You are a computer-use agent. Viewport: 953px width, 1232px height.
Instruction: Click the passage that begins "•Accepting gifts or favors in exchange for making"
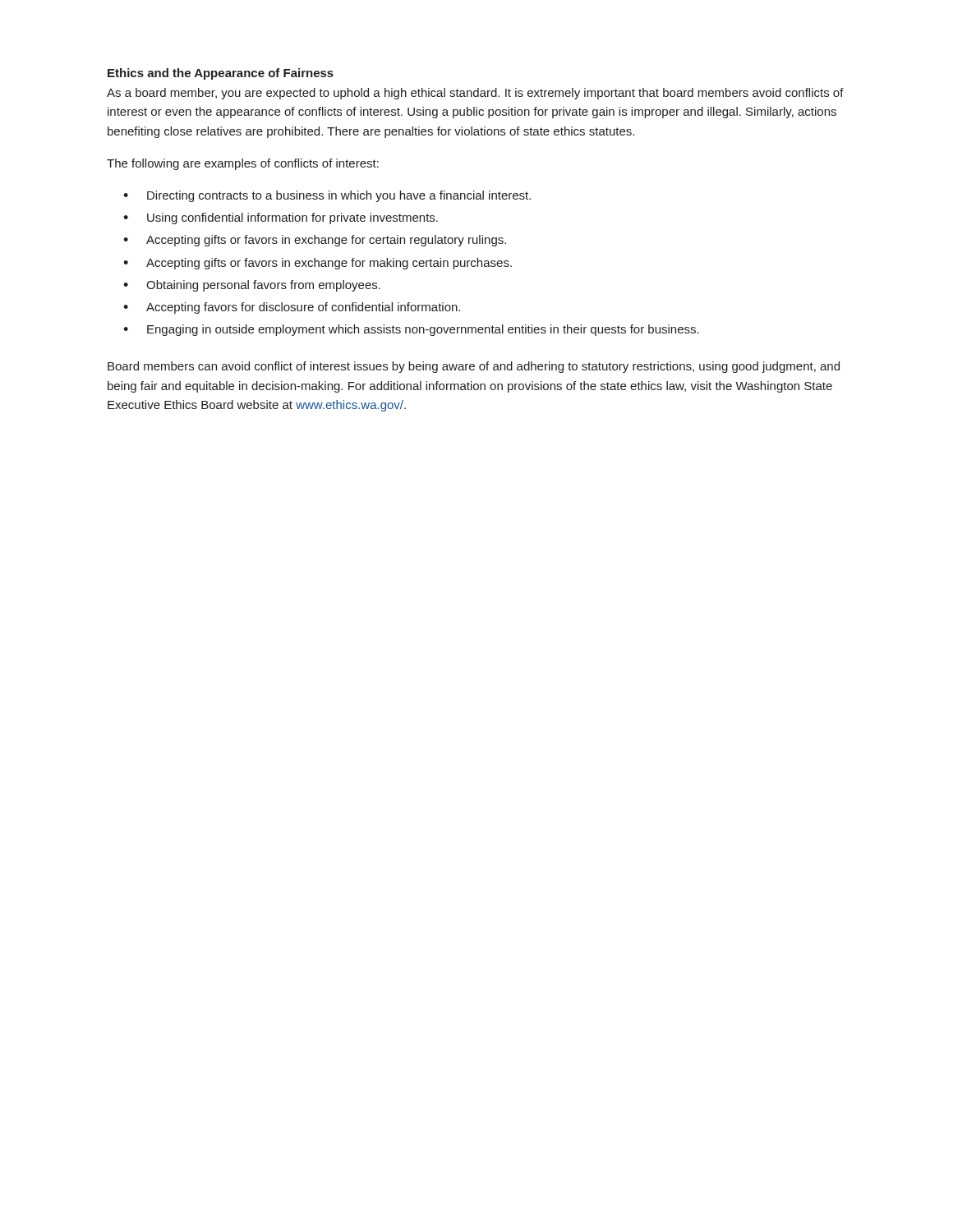coord(485,263)
